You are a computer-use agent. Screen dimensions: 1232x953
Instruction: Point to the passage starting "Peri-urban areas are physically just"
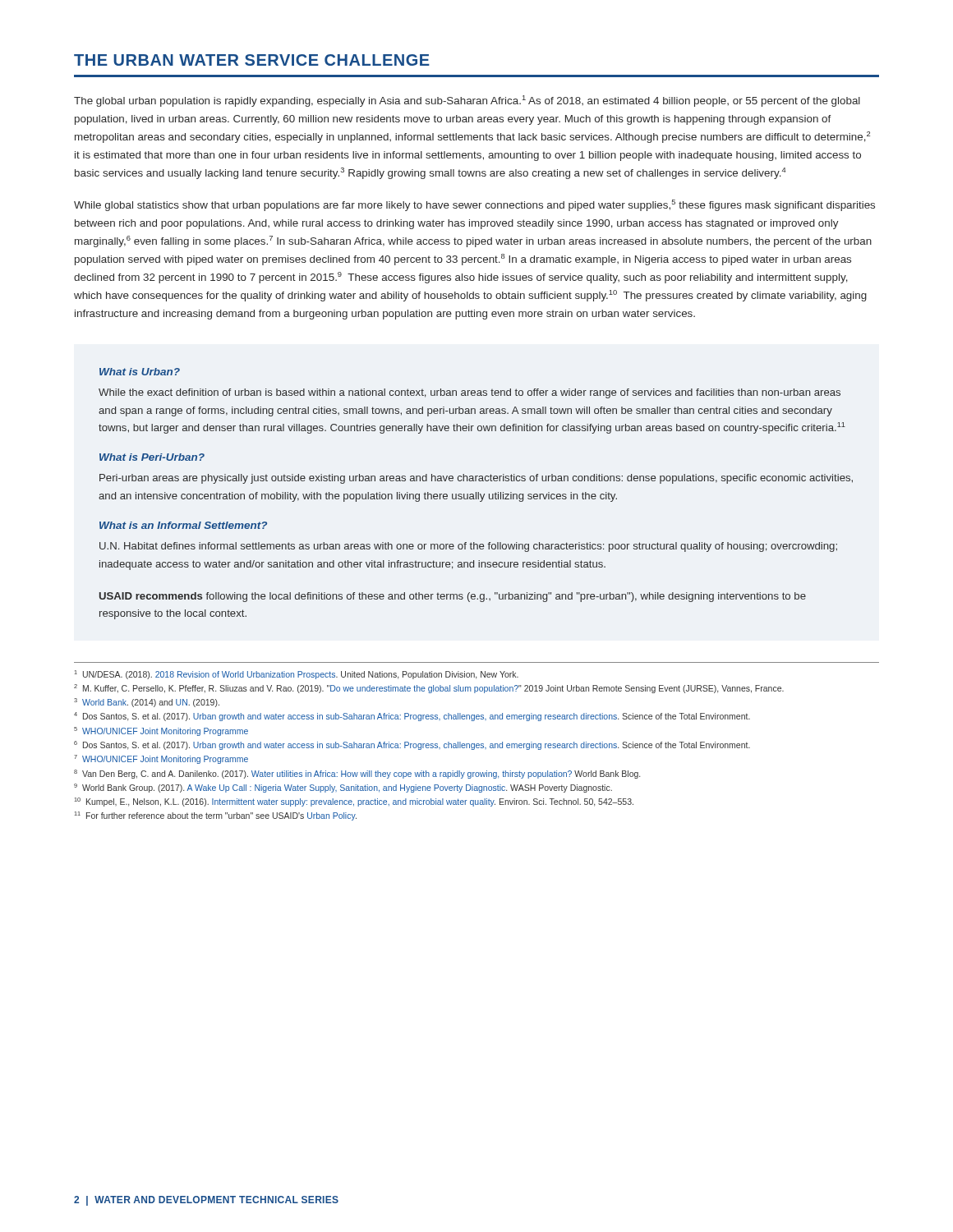click(476, 487)
